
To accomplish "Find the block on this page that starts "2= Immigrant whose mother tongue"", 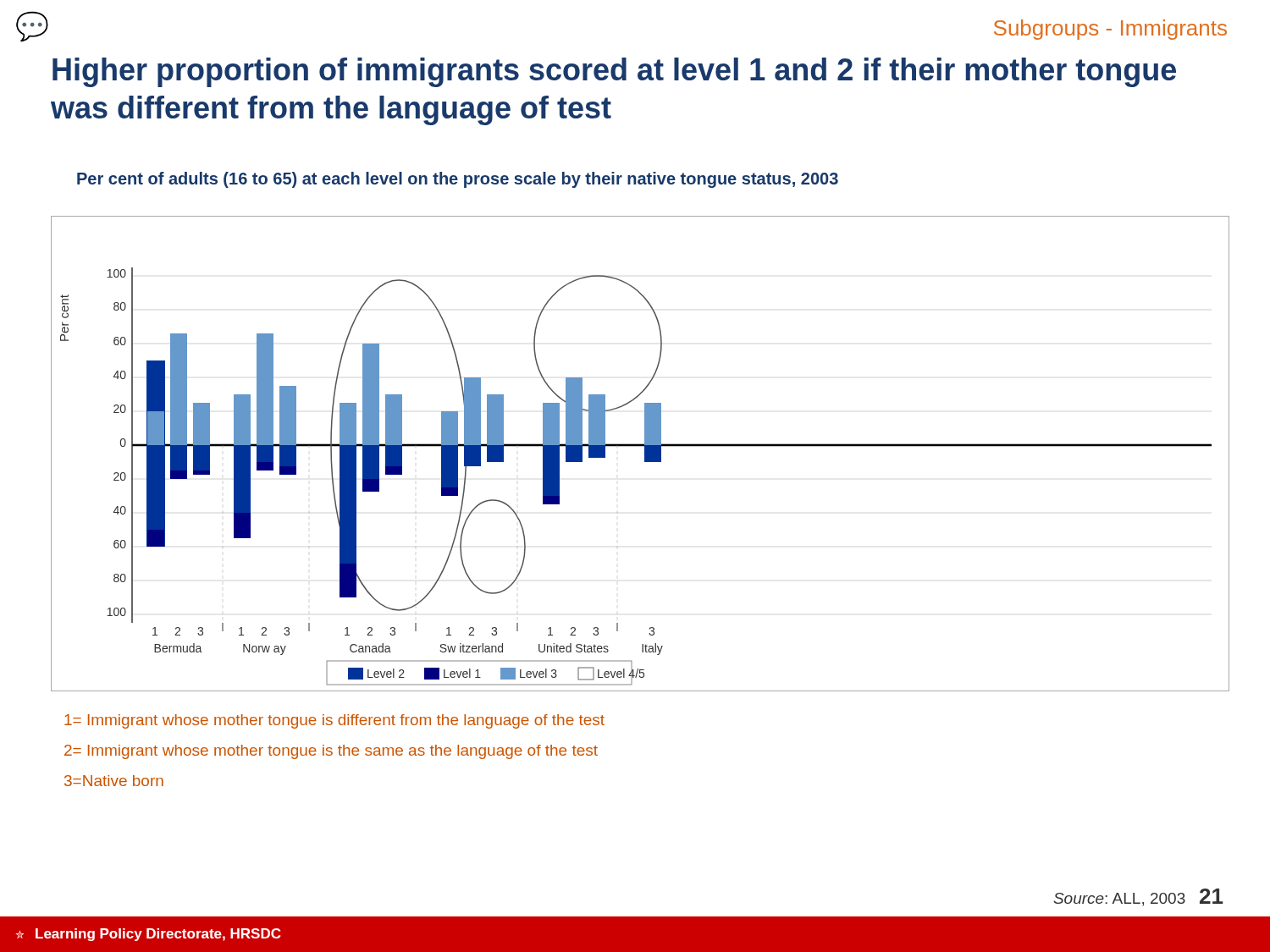I will point(331,750).
